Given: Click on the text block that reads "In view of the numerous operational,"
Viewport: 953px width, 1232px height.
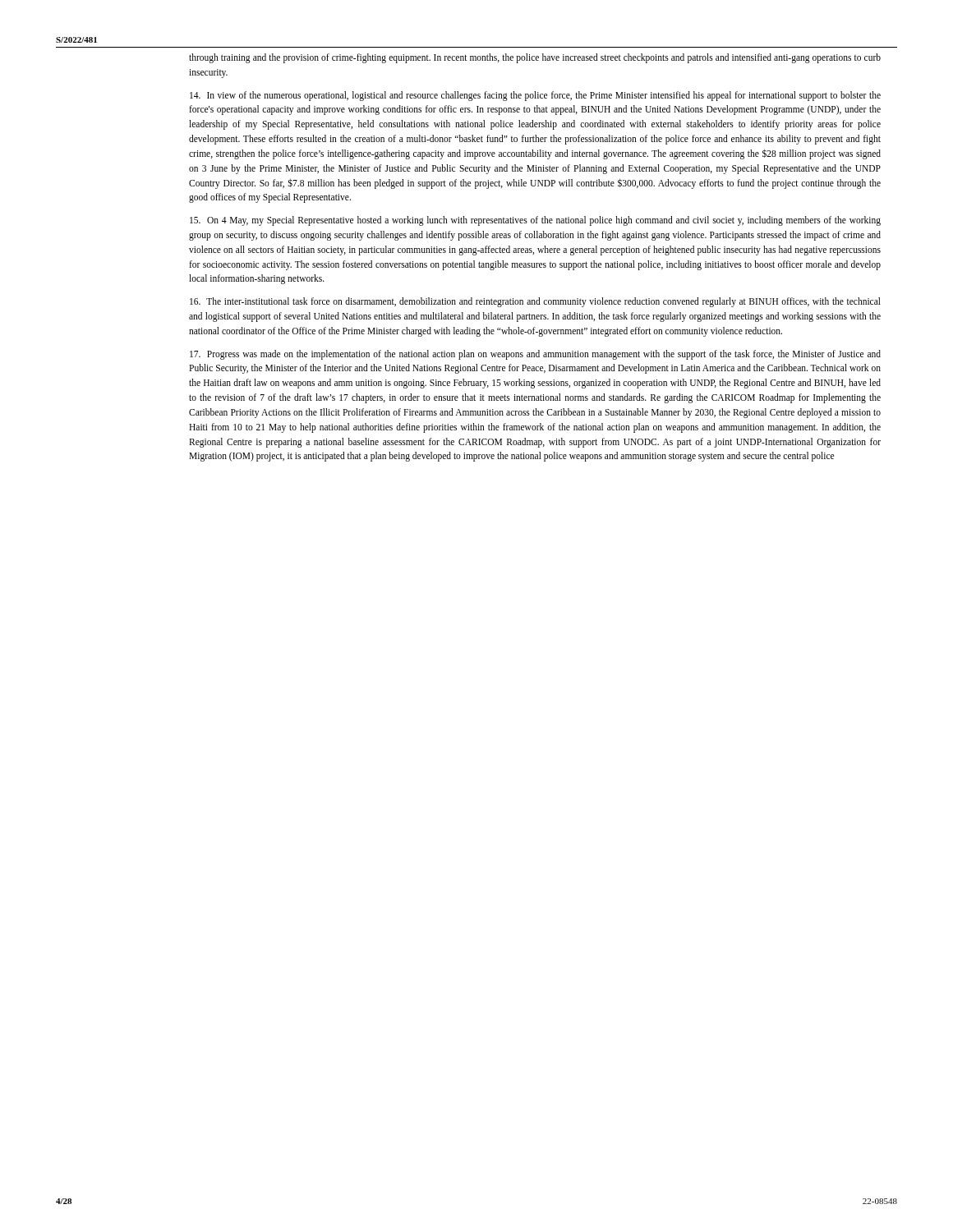Looking at the screenshot, I should (535, 146).
